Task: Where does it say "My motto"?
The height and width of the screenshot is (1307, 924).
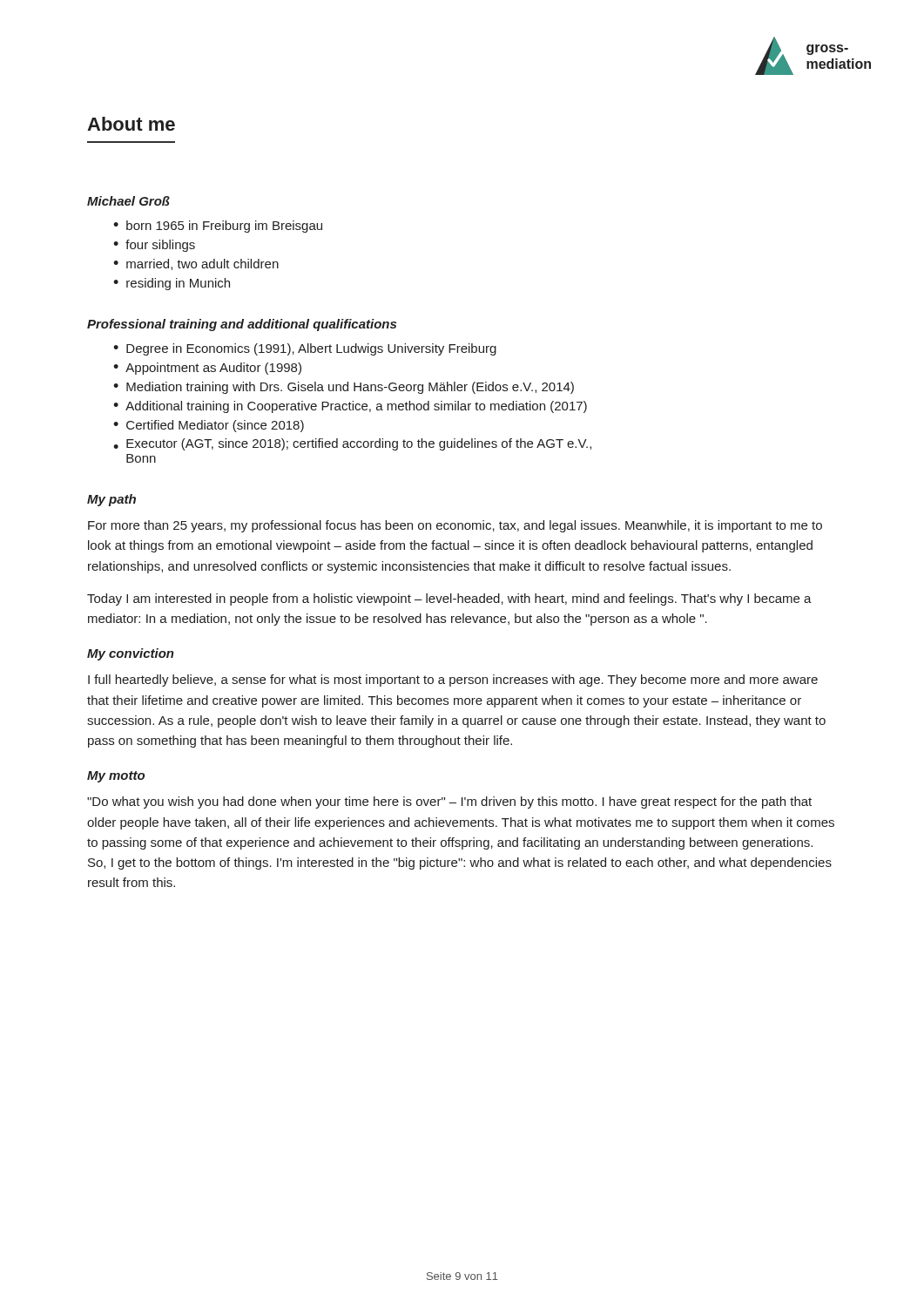Action: click(x=116, y=775)
